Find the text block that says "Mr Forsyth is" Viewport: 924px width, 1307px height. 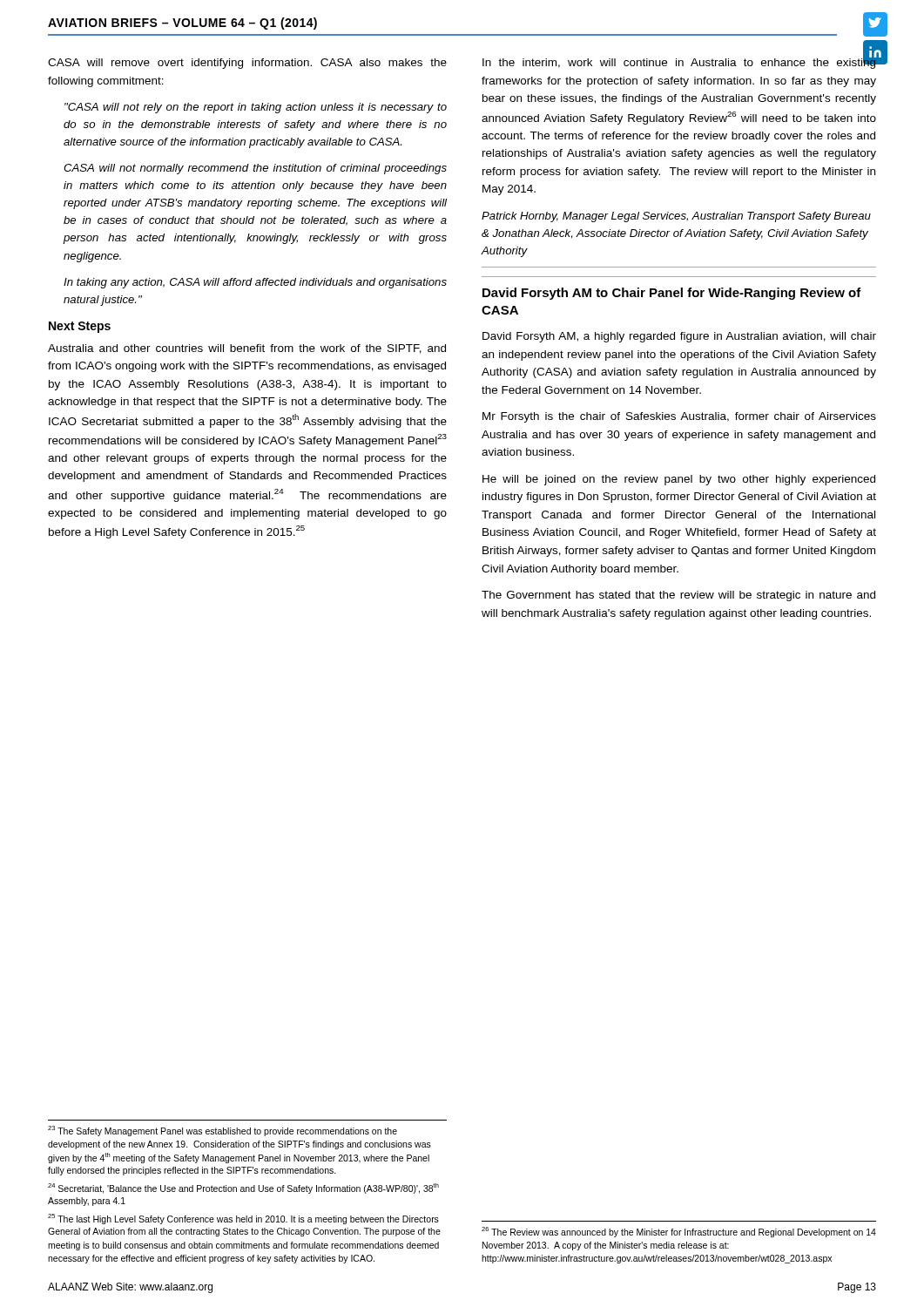pos(679,434)
